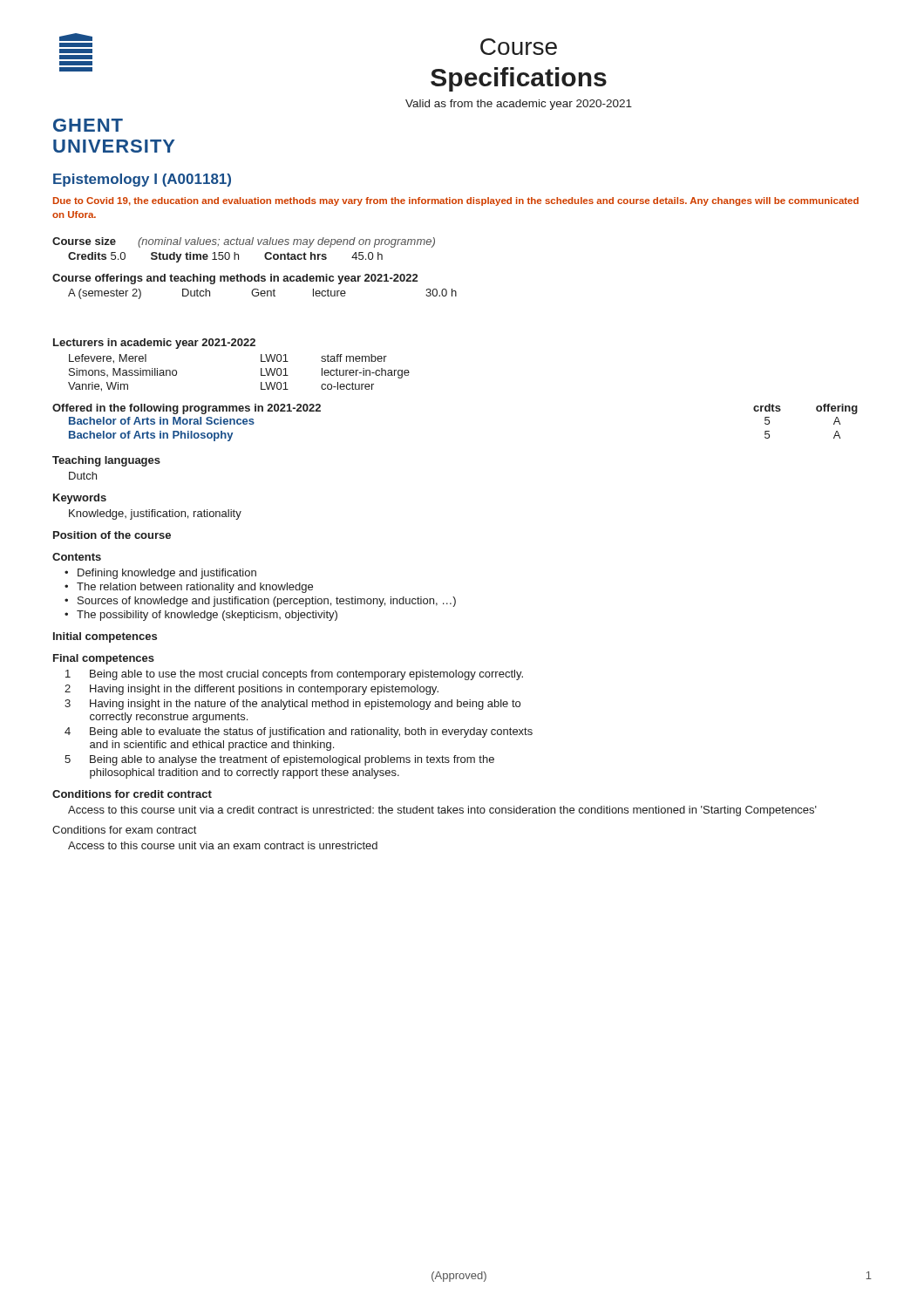Screen dimensions: 1308x924
Task: Find the table that mentions "Offered in the"
Action: (x=462, y=421)
